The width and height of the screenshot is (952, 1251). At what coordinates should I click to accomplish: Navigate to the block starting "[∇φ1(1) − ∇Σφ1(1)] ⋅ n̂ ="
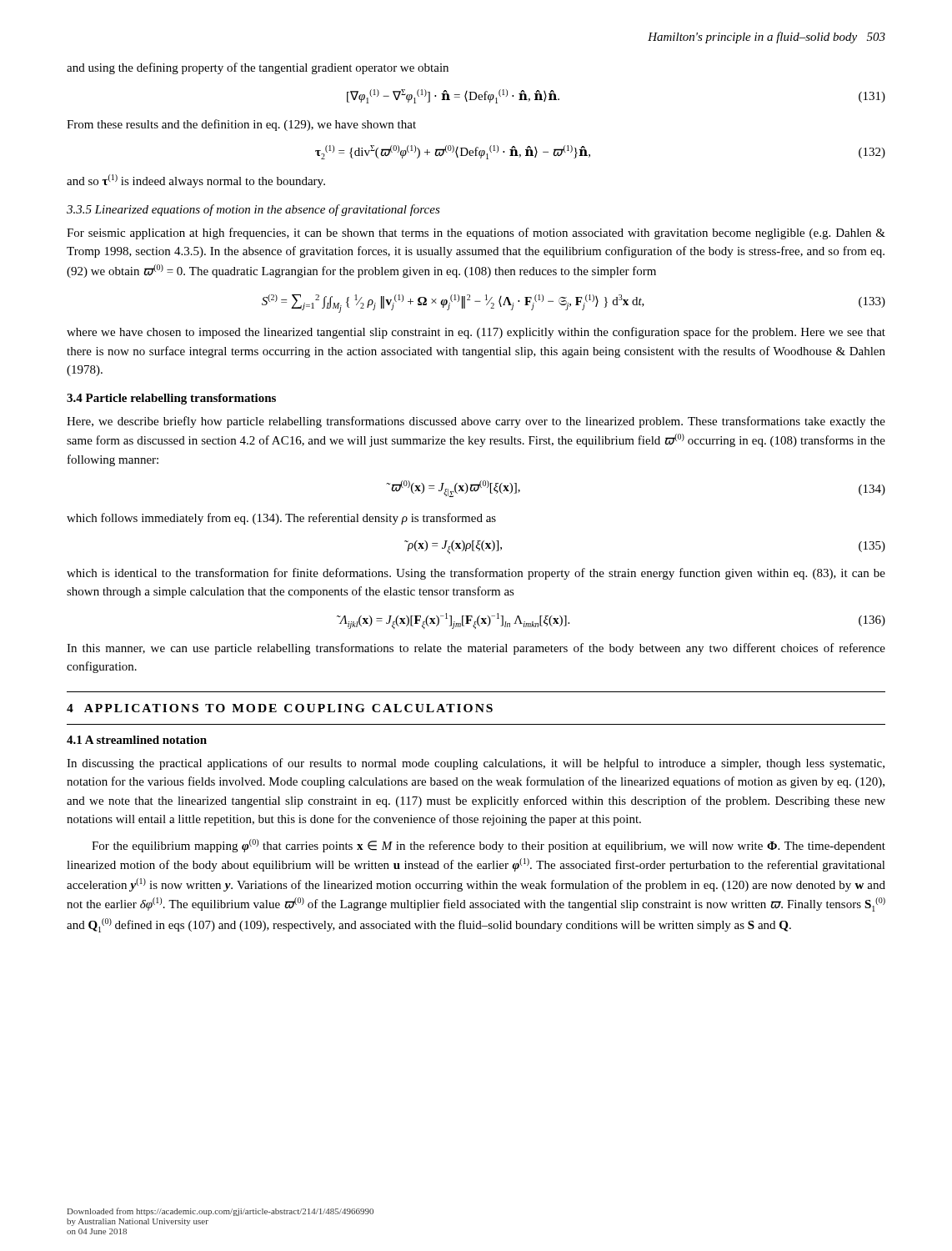point(476,96)
